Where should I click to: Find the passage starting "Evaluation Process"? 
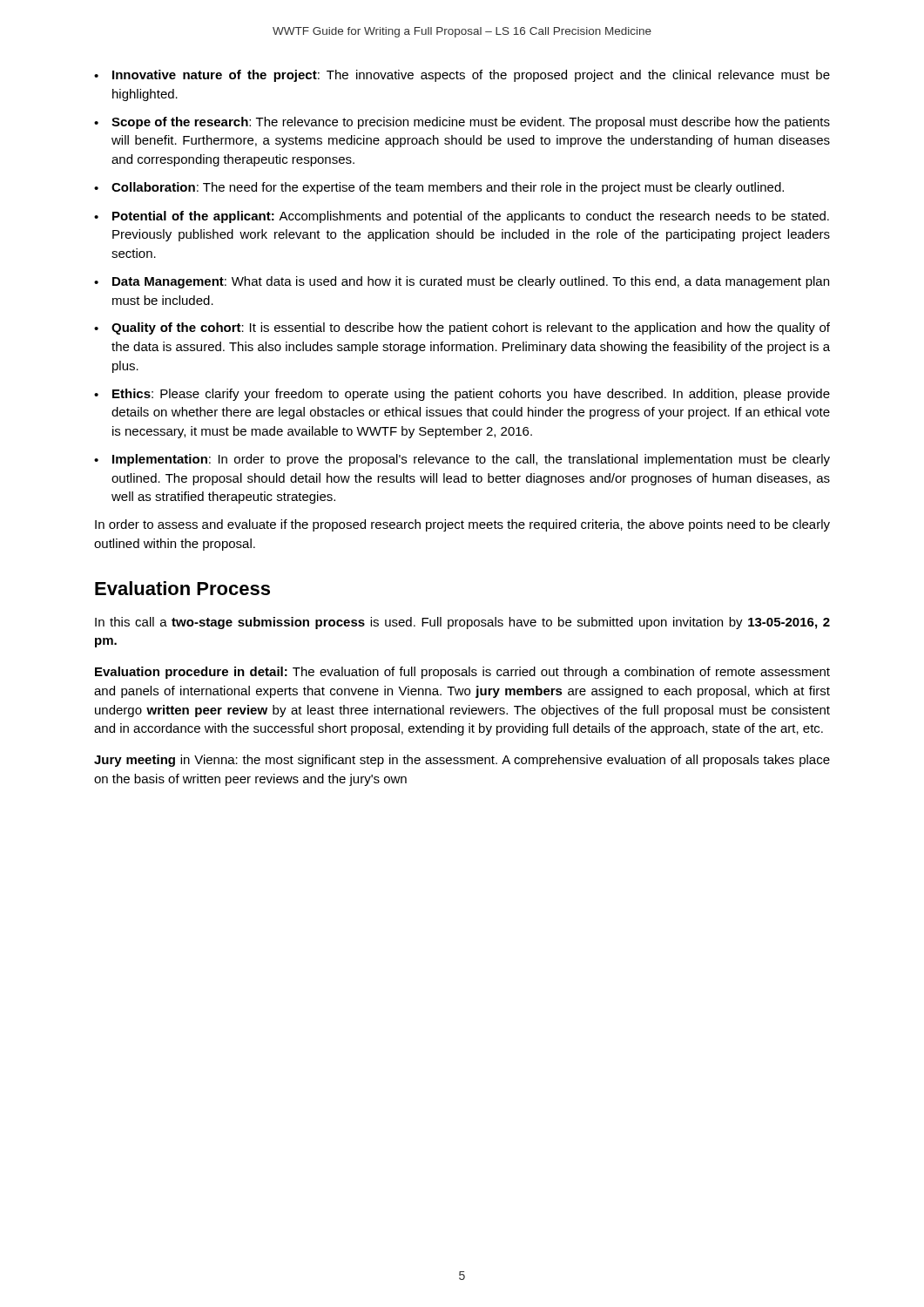(182, 588)
